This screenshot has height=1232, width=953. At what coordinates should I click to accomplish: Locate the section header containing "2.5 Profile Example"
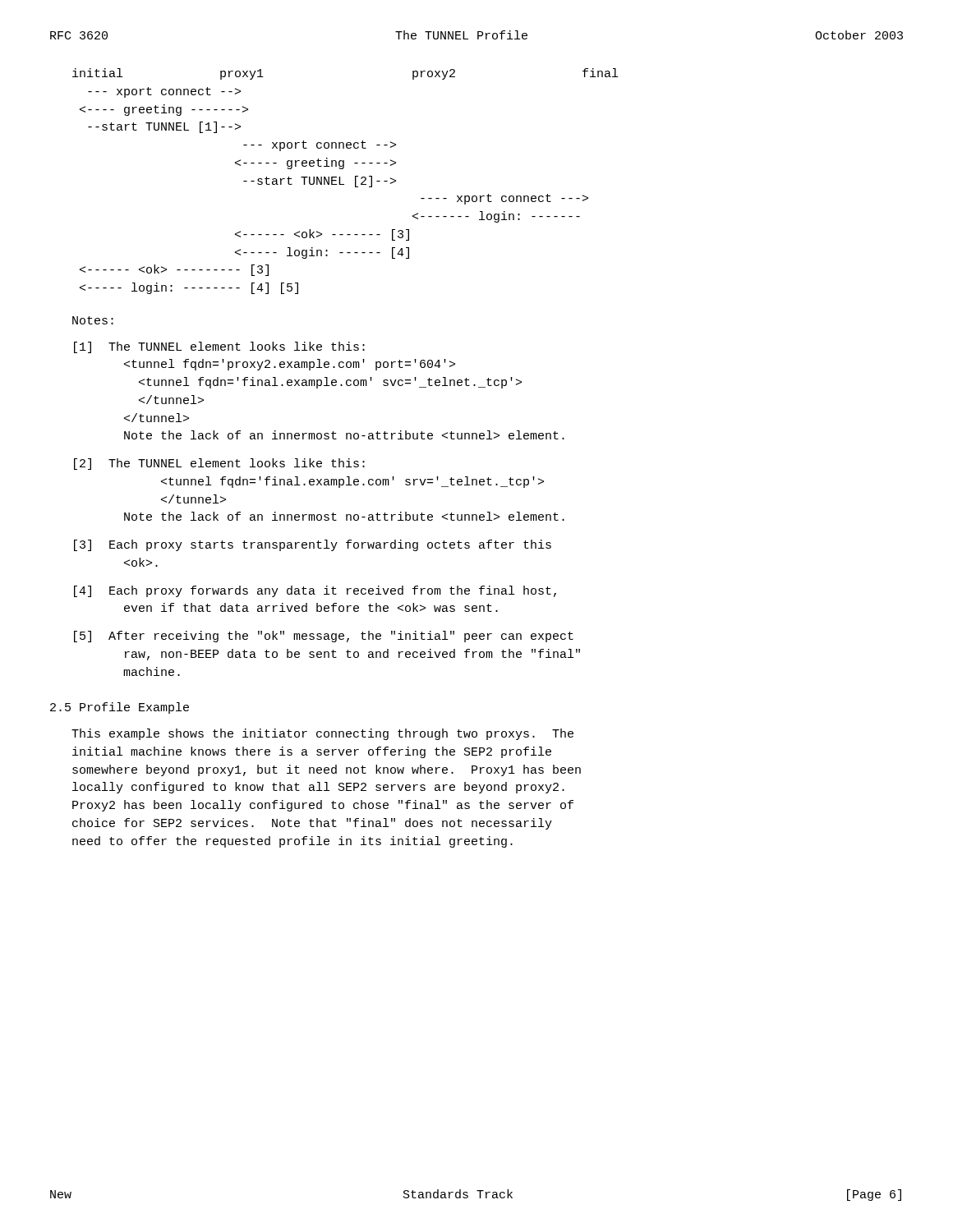(120, 708)
